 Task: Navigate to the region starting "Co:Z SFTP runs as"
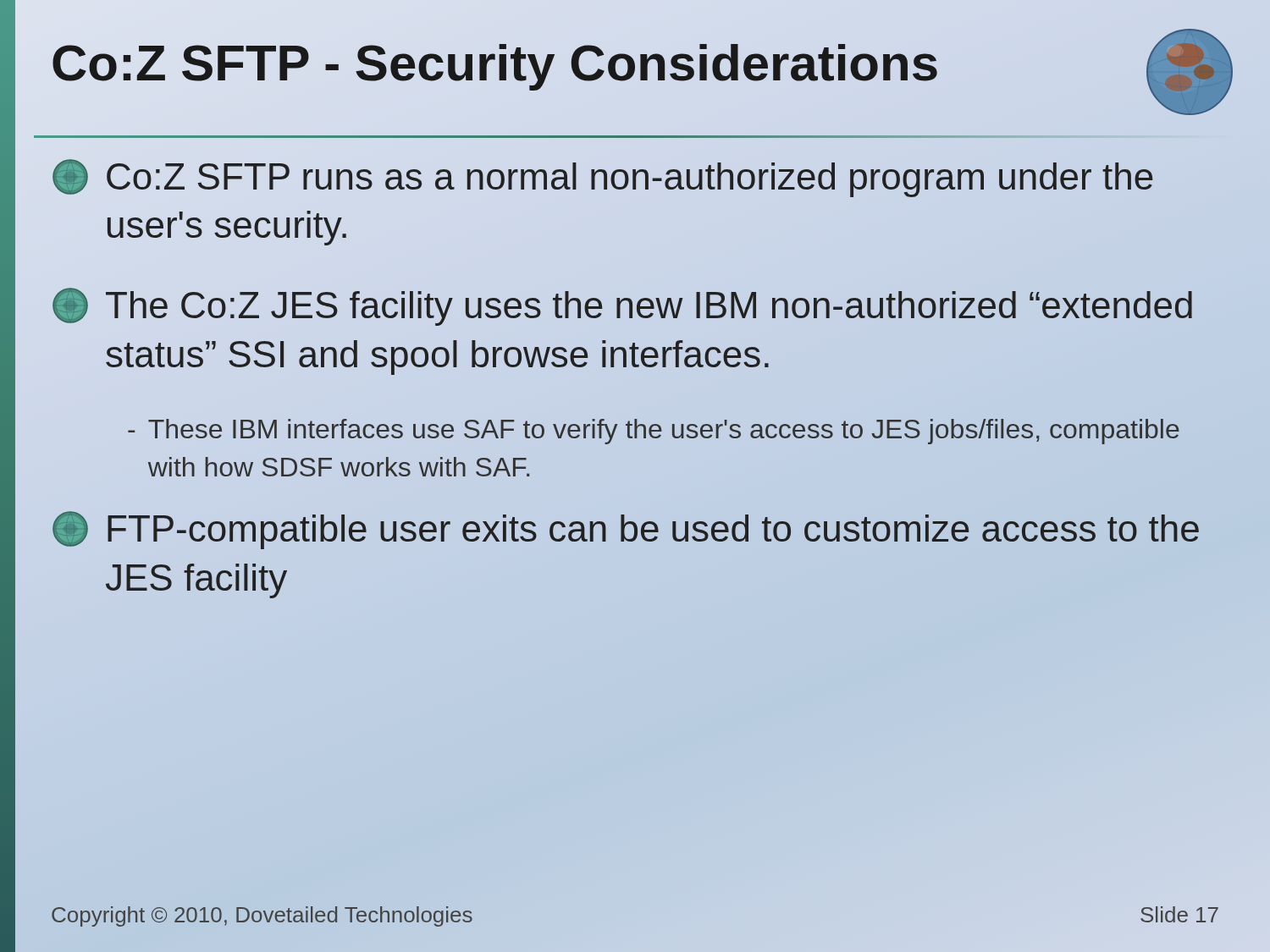tap(635, 201)
